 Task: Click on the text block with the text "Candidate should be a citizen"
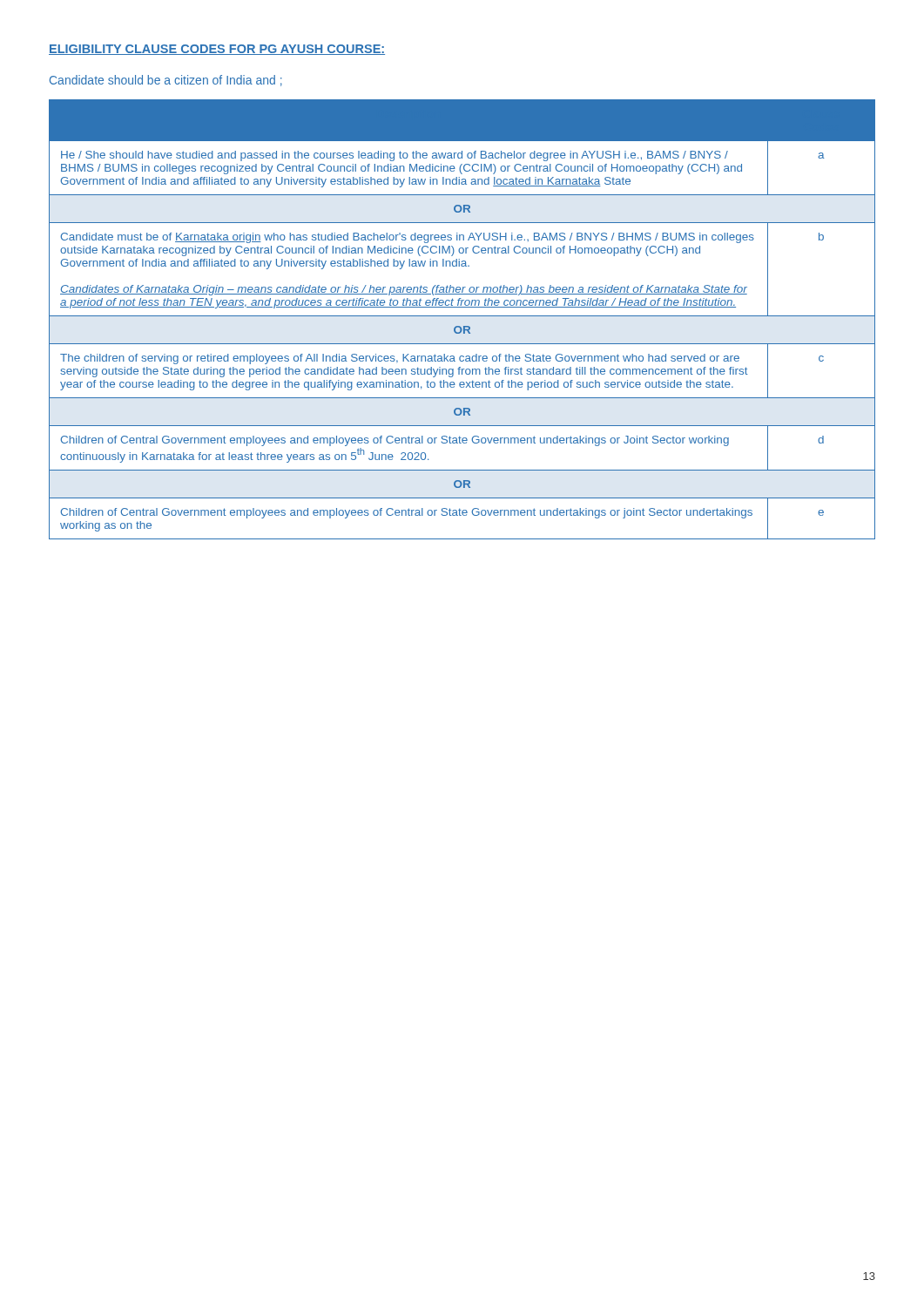click(x=166, y=80)
